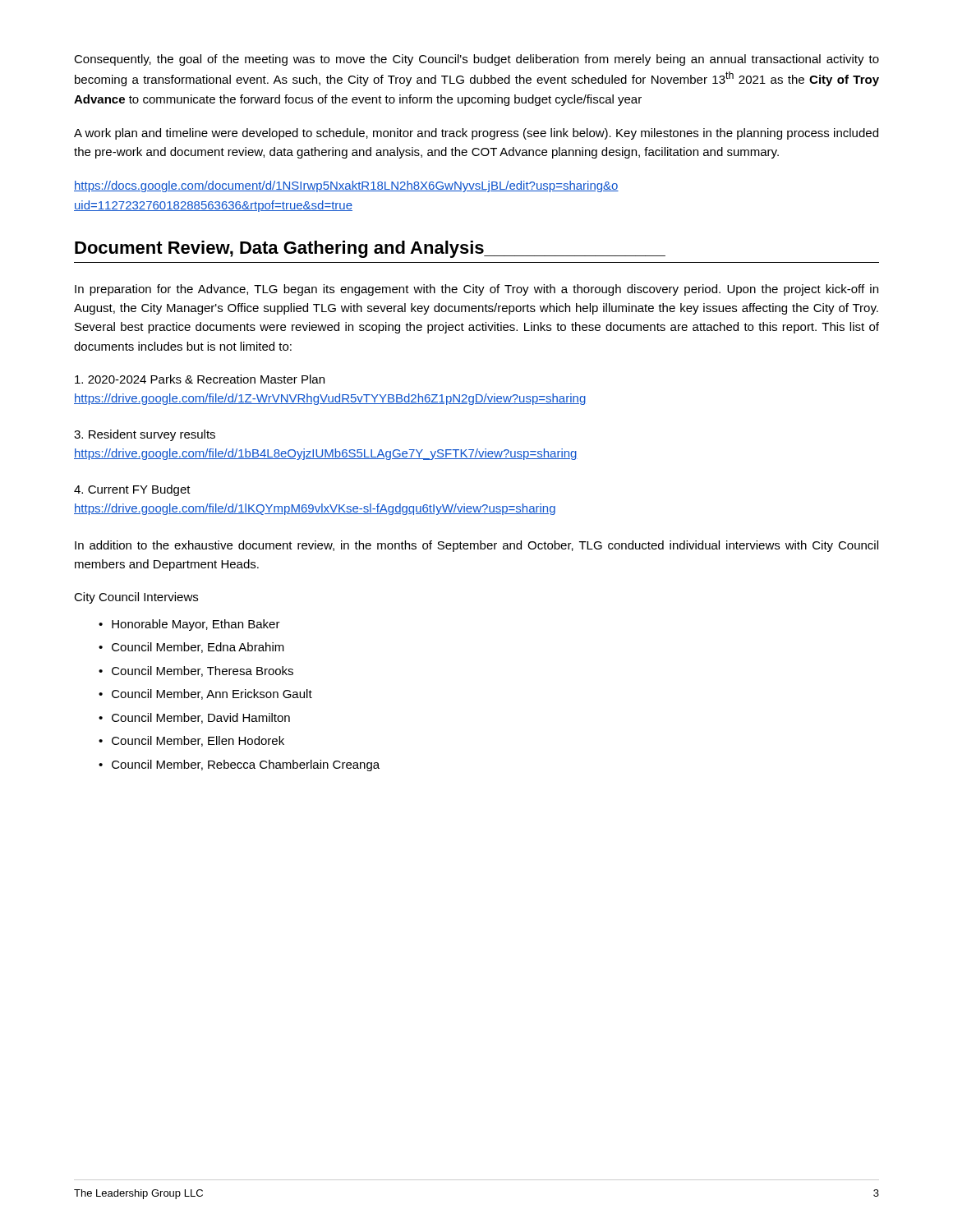This screenshot has height=1232, width=953.
Task: Locate the text block starting "•Council Member, Rebecca Chamberlain"
Action: [x=239, y=765]
